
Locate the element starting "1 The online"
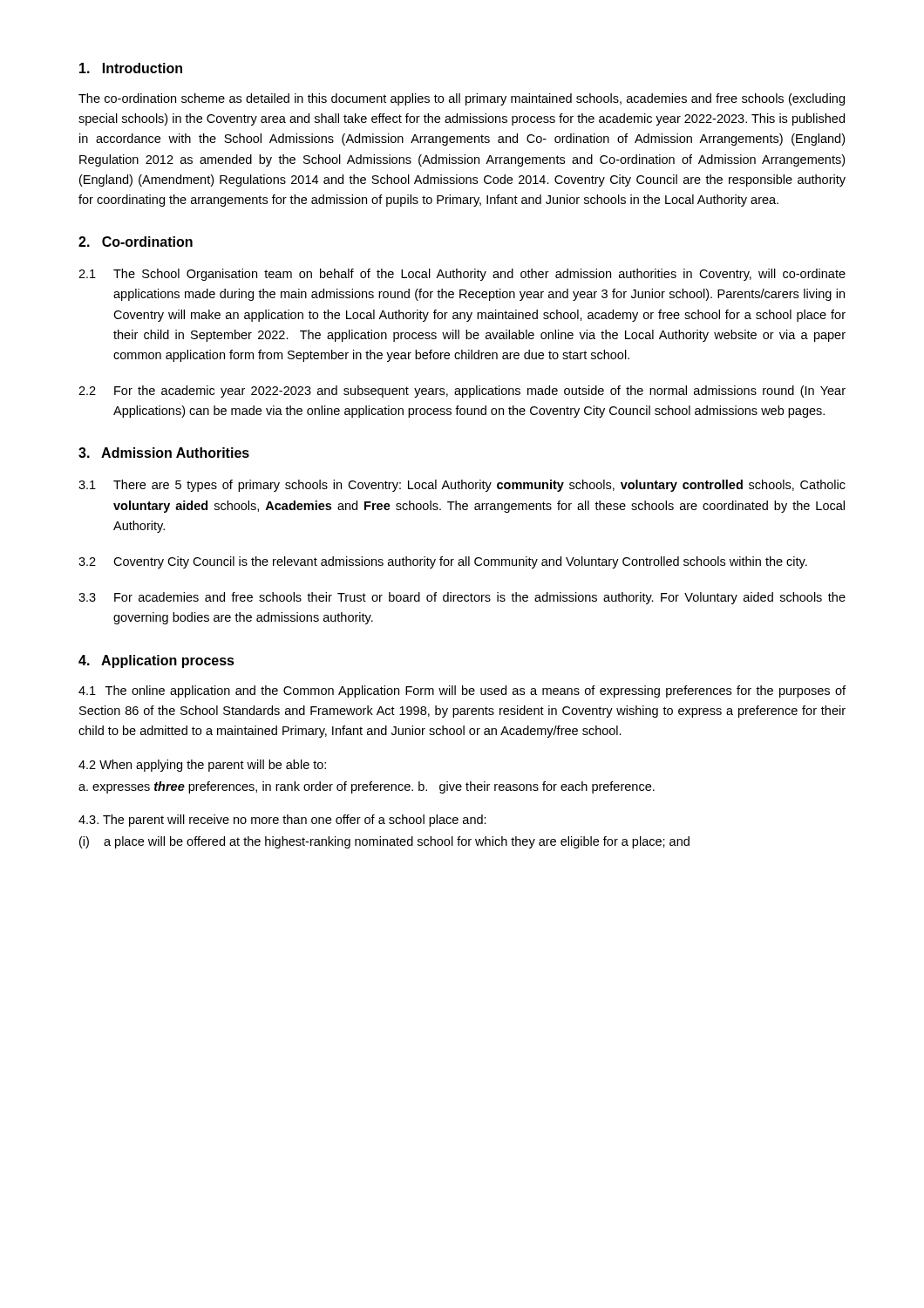(462, 711)
